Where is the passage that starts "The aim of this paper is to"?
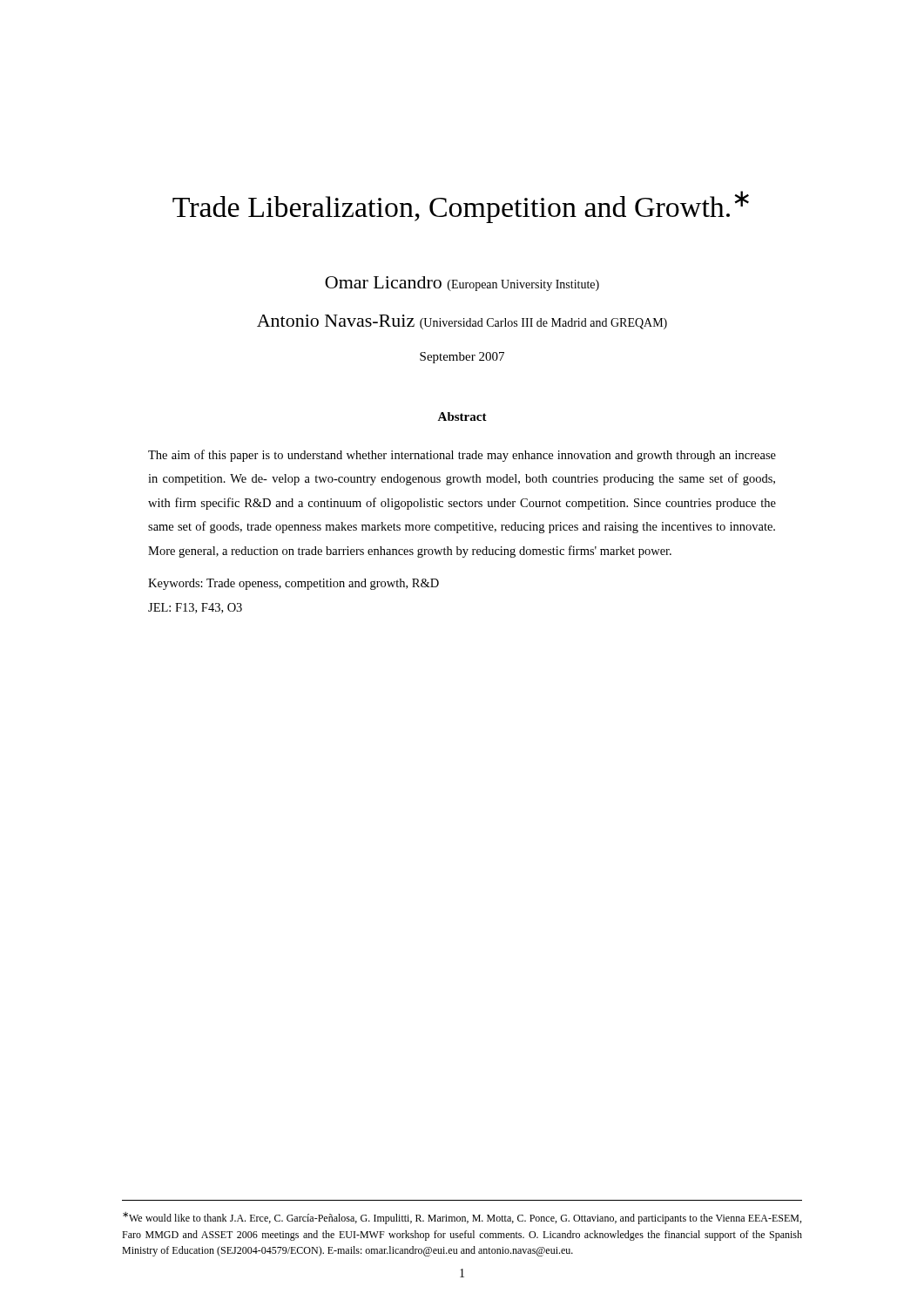Viewport: 924px width, 1307px height. pyautogui.click(x=462, y=502)
